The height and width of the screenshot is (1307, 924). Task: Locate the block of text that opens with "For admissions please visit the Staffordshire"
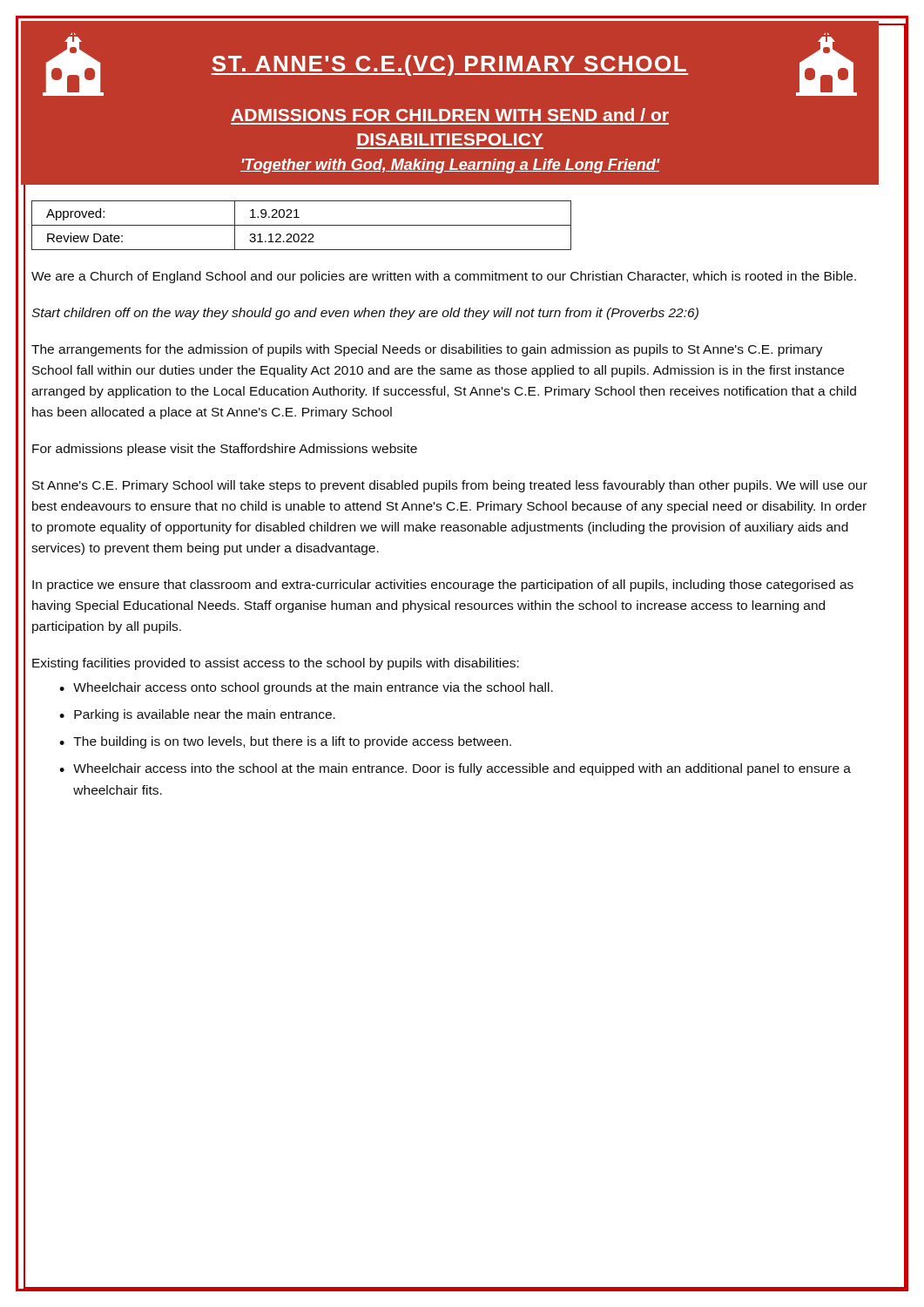click(x=224, y=448)
